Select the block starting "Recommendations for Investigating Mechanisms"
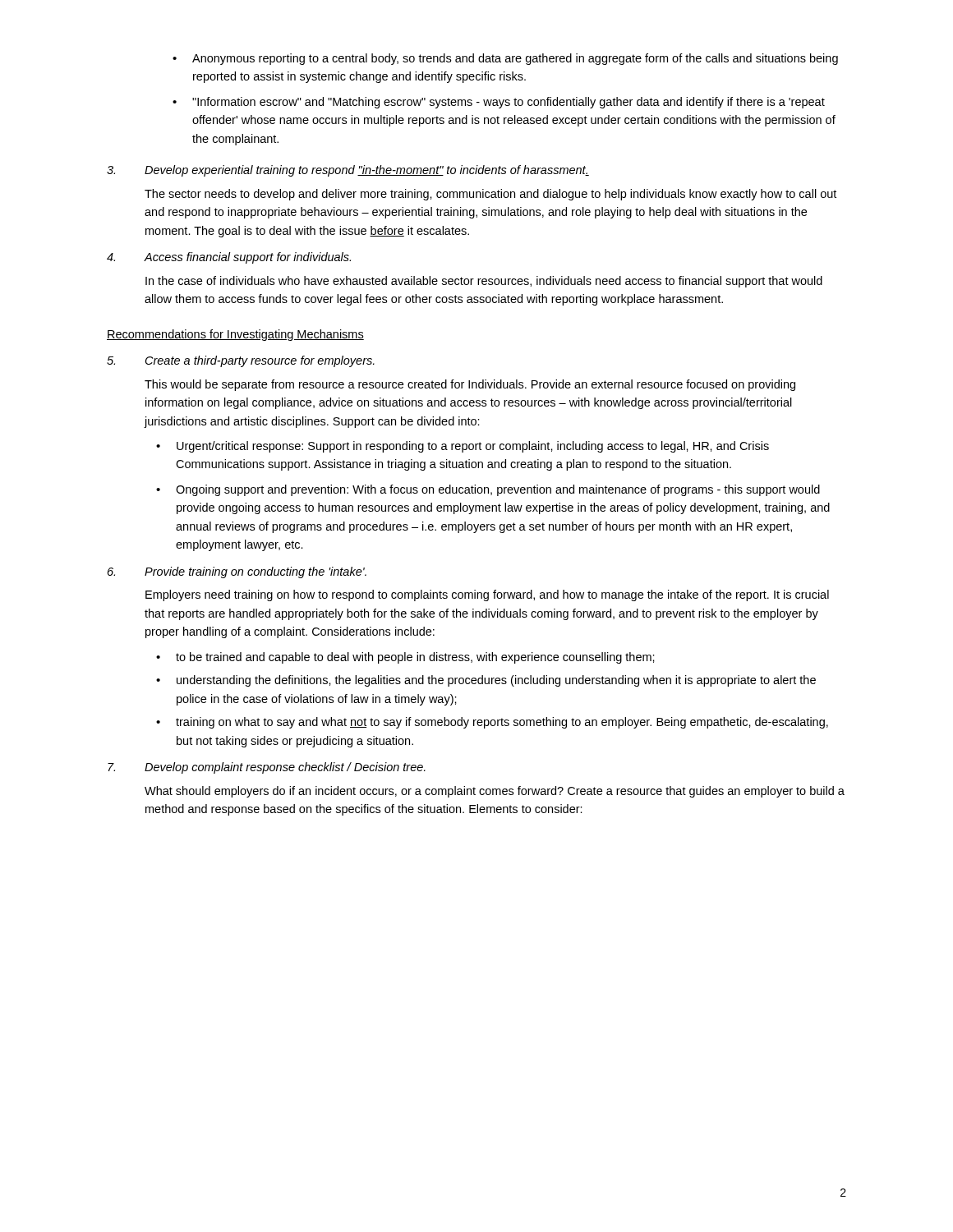This screenshot has height=1232, width=953. [x=235, y=334]
